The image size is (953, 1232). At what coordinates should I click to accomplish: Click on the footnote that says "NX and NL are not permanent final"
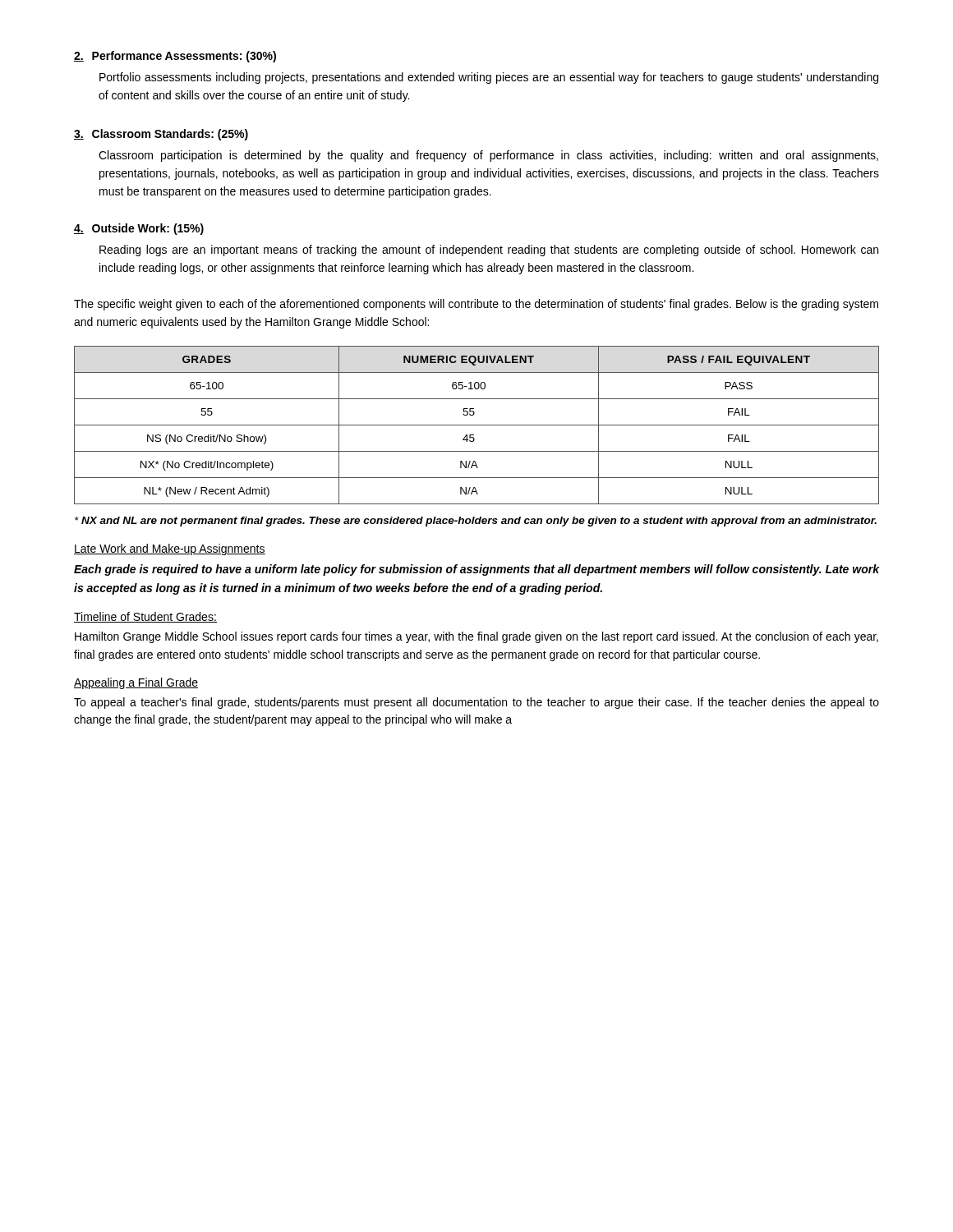click(476, 521)
